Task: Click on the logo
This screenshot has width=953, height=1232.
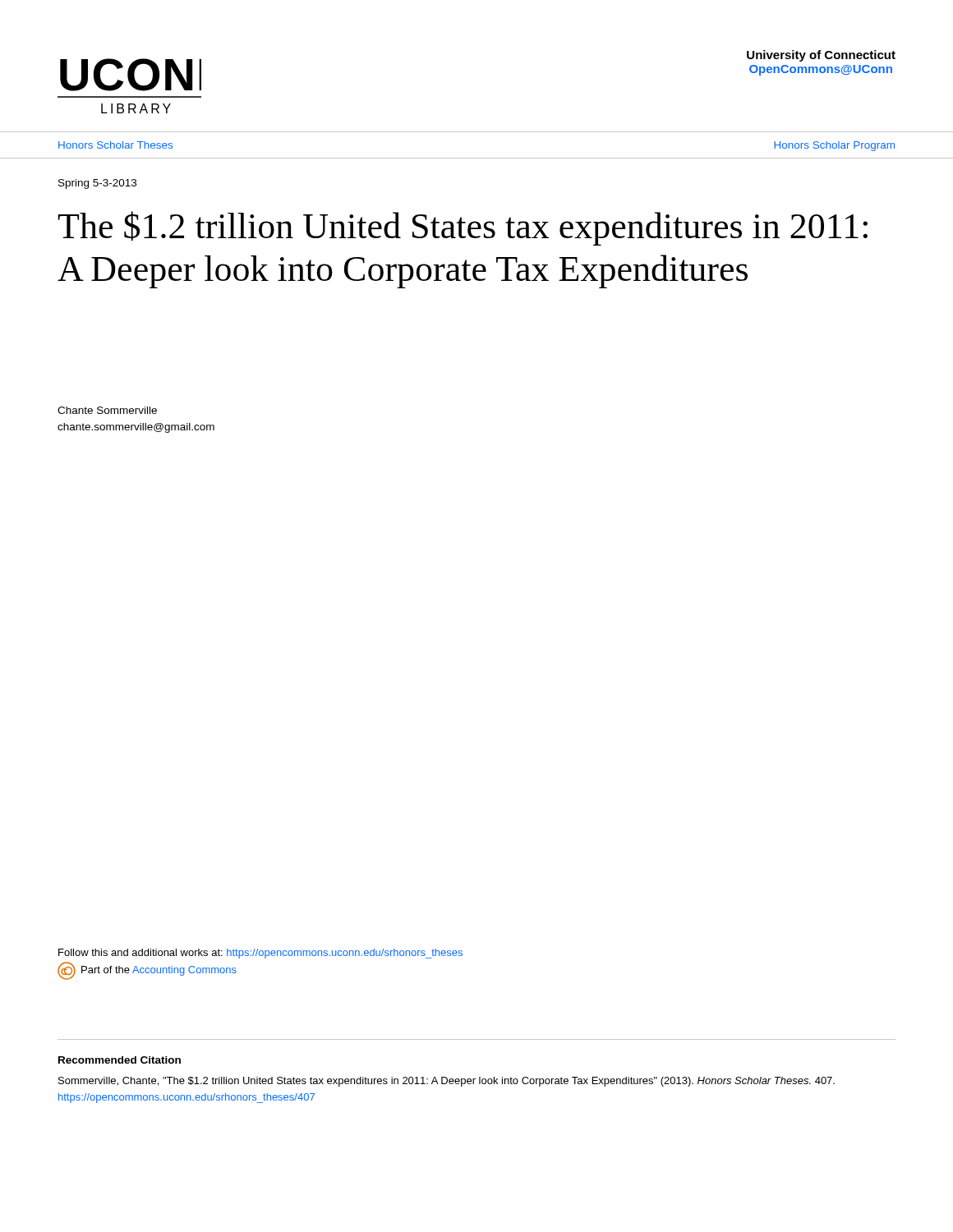Action: tap(131, 81)
